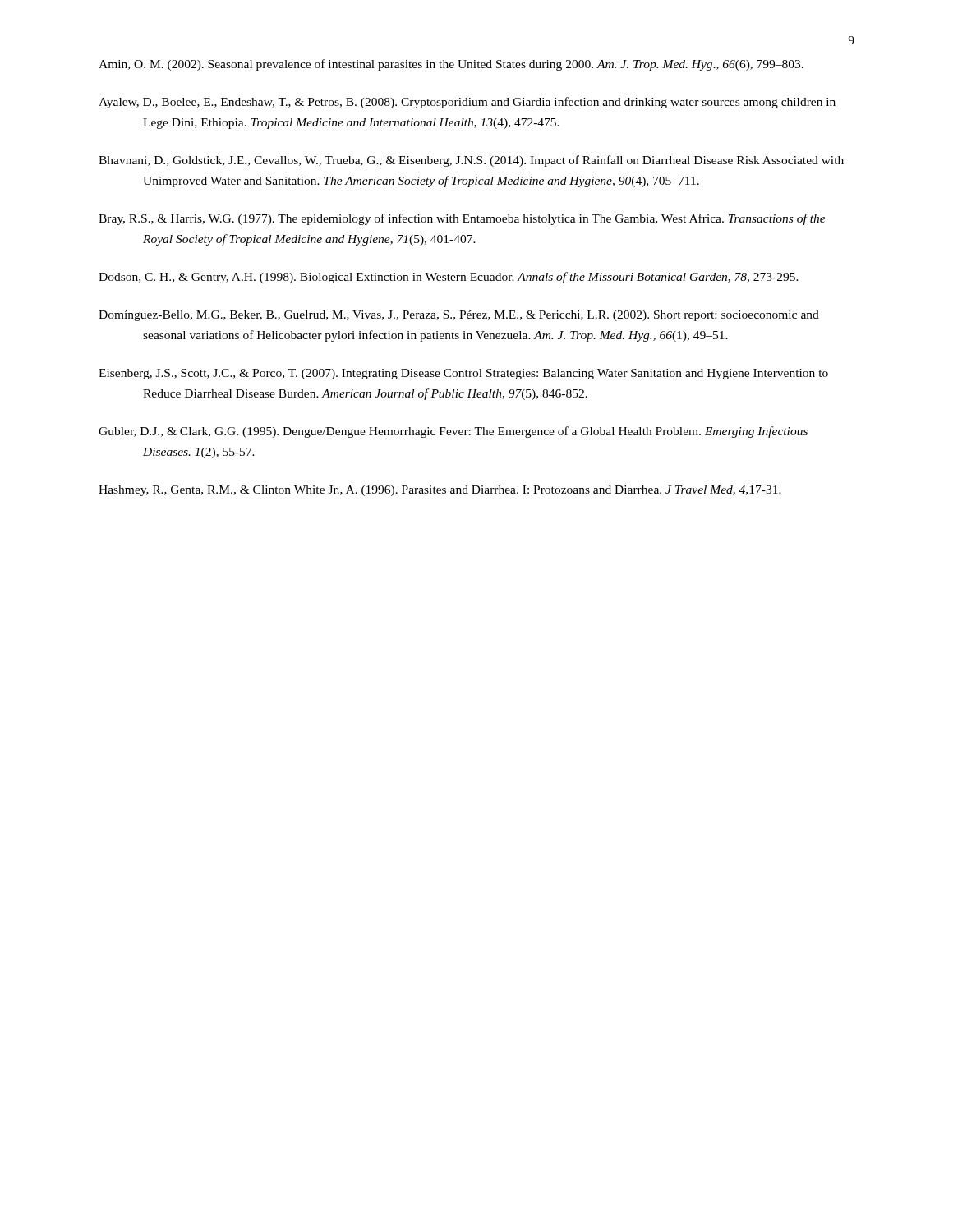Locate the block of text that opens with "Gubler, D.J., & Clark, G.G. (1995). Dengue/Dengue"
This screenshot has height=1232, width=953.
coord(453,441)
